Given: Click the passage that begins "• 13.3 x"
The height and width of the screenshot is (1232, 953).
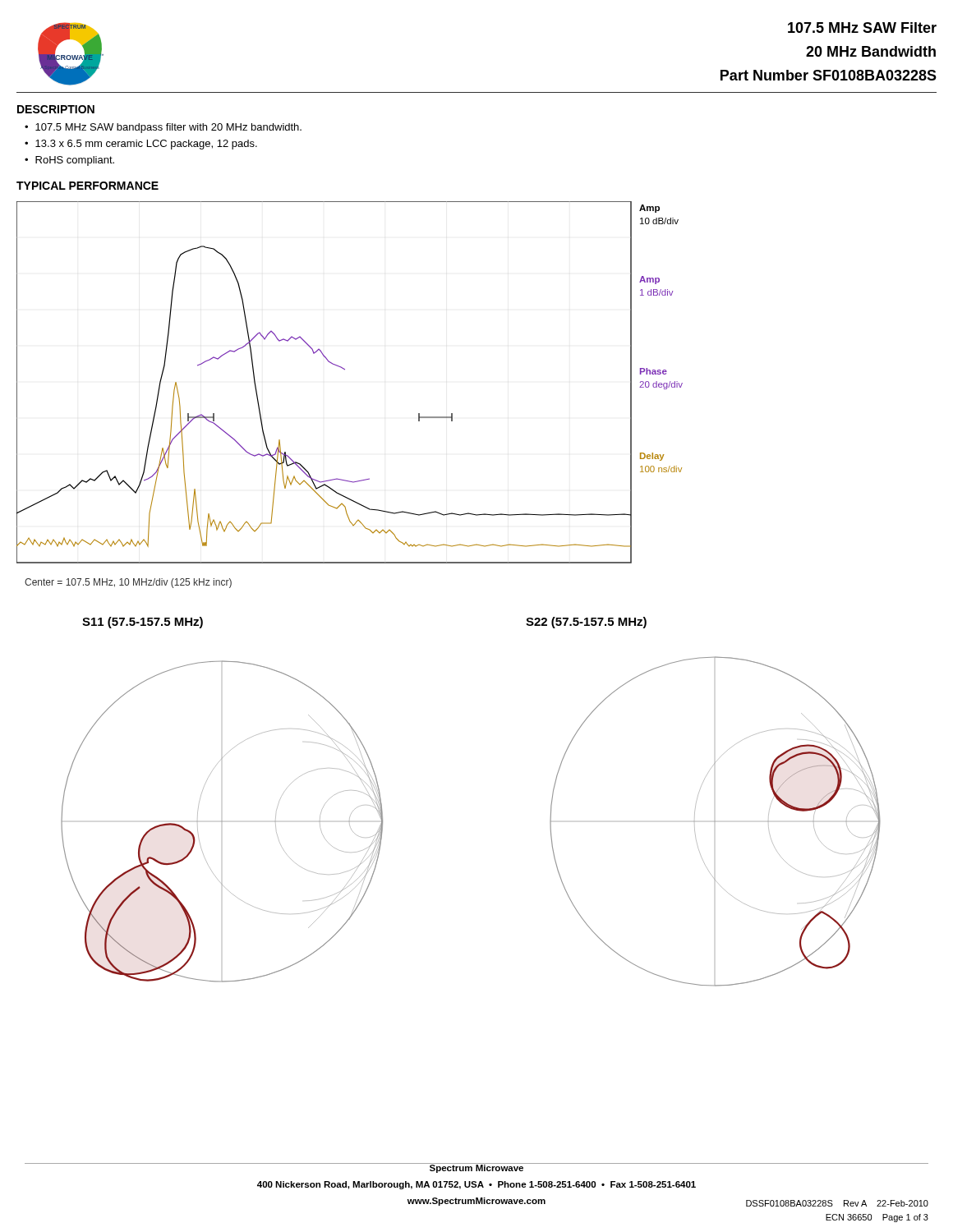Looking at the screenshot, I should 141,143.
